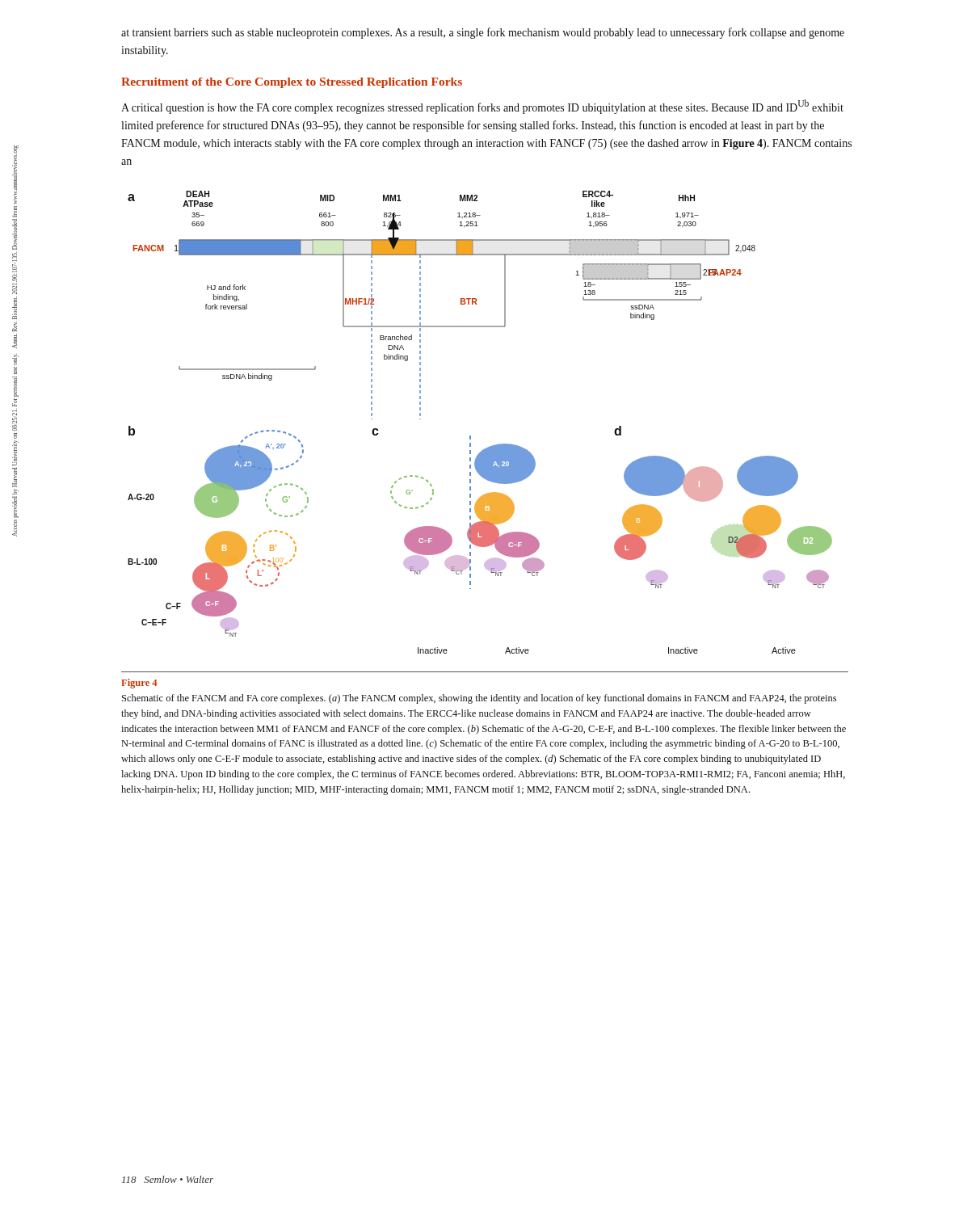
Task: Click on the text starting "Recruitment of the Core Complex to"
Action: 292,81
